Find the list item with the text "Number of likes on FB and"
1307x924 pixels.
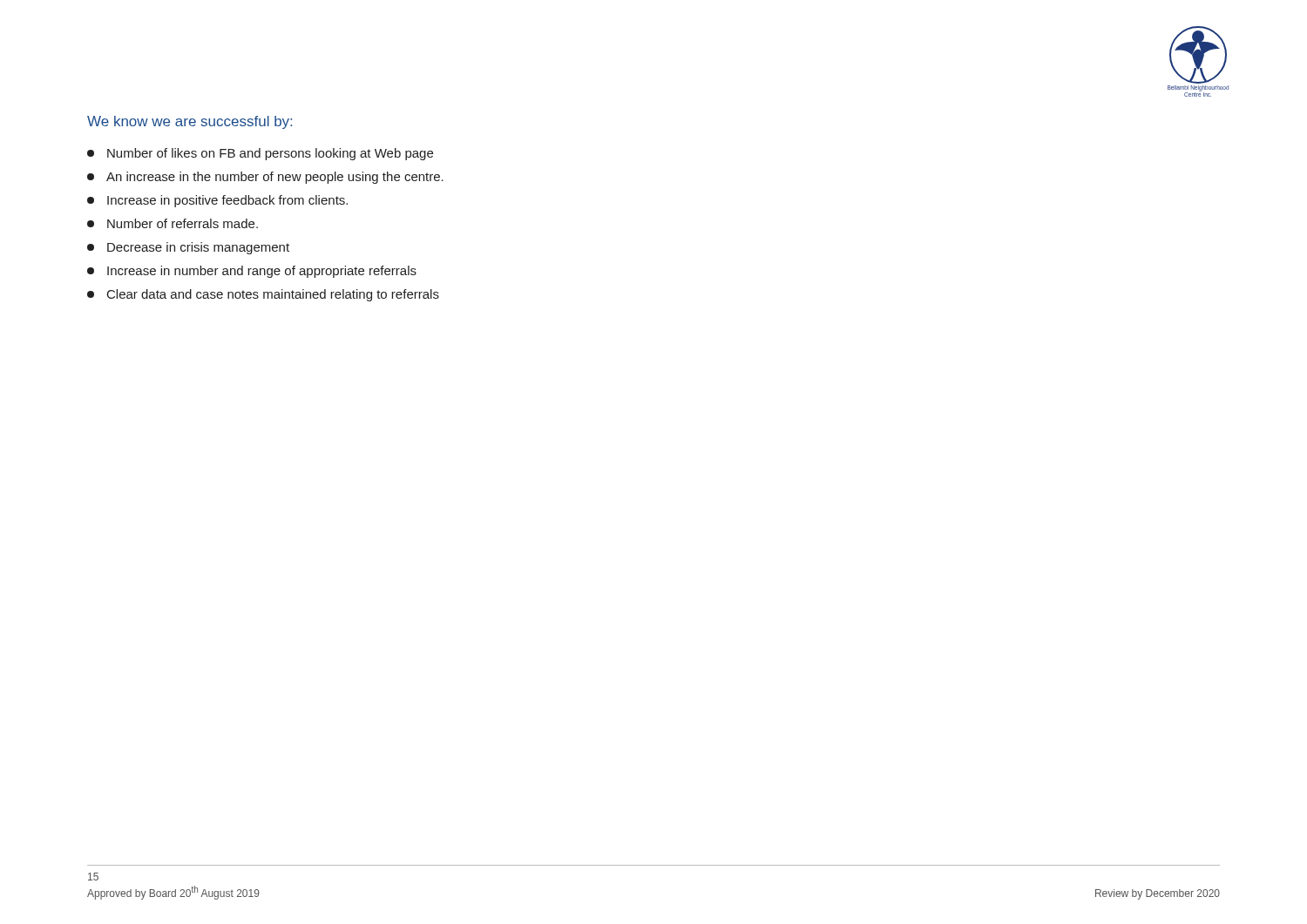click(260, 153)
